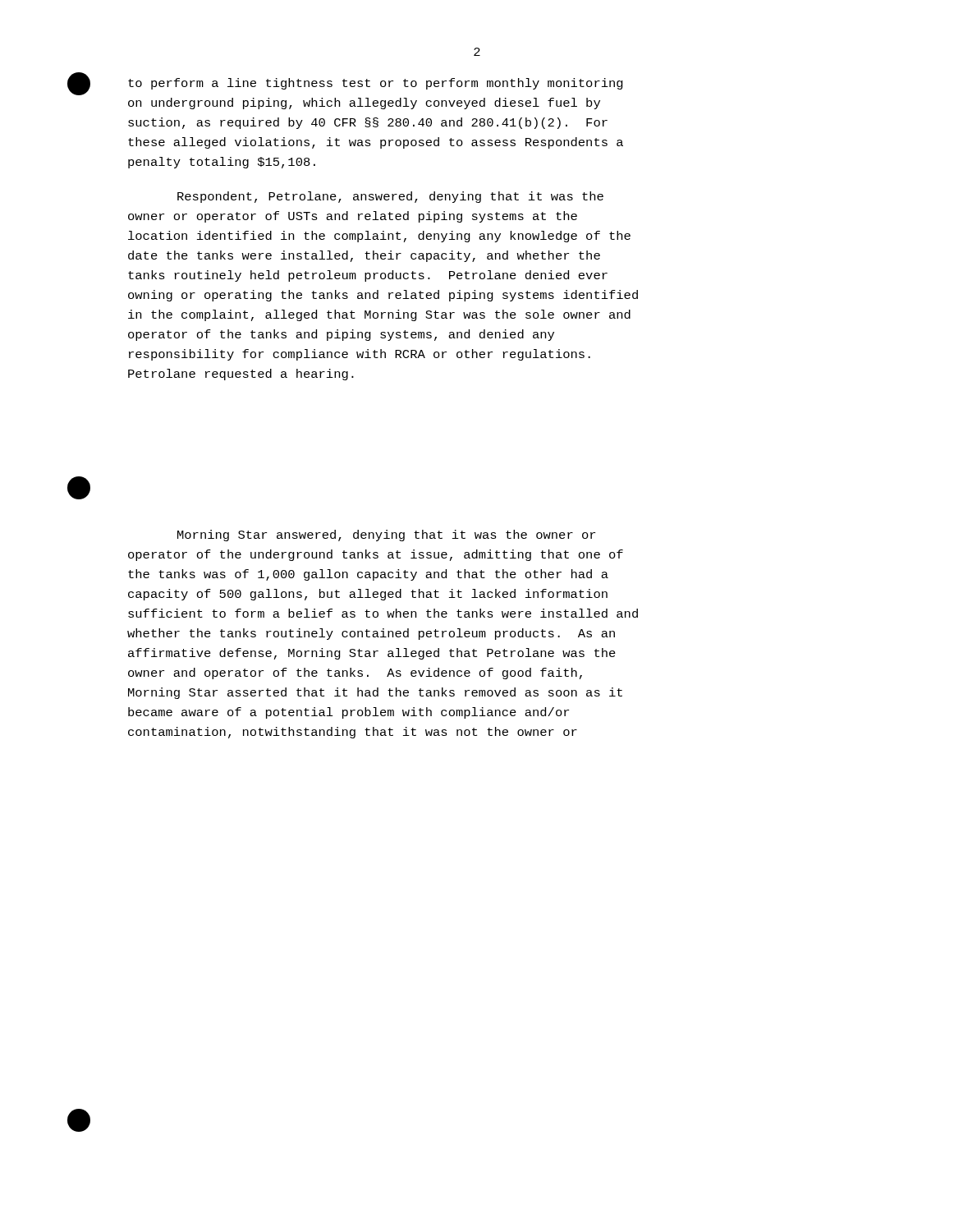Point to the region starting "Respondent, Petrolane, answered, denying"
954x1232 pixels.
[383, 286]
